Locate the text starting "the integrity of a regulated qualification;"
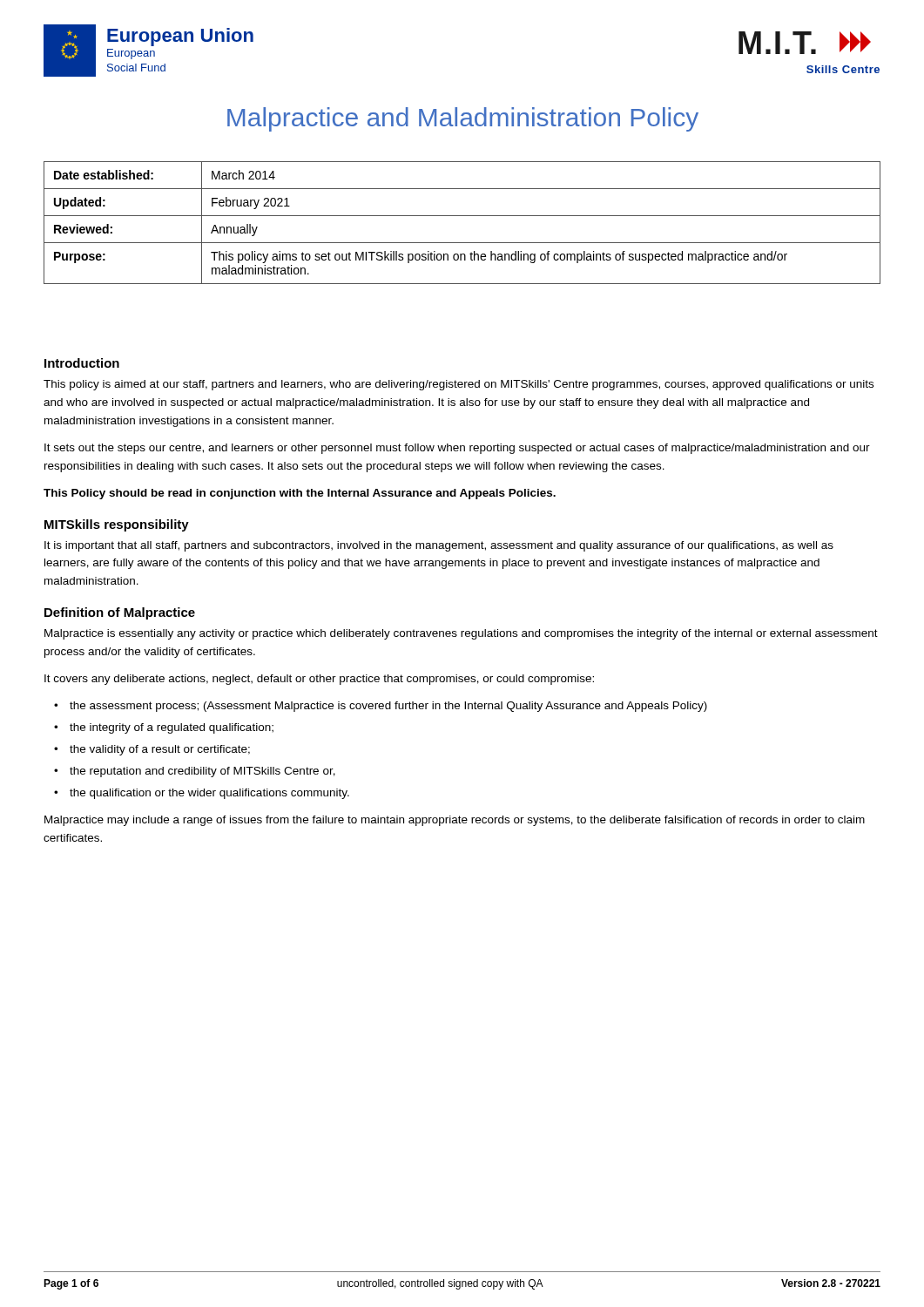 (x=172, y=727)
